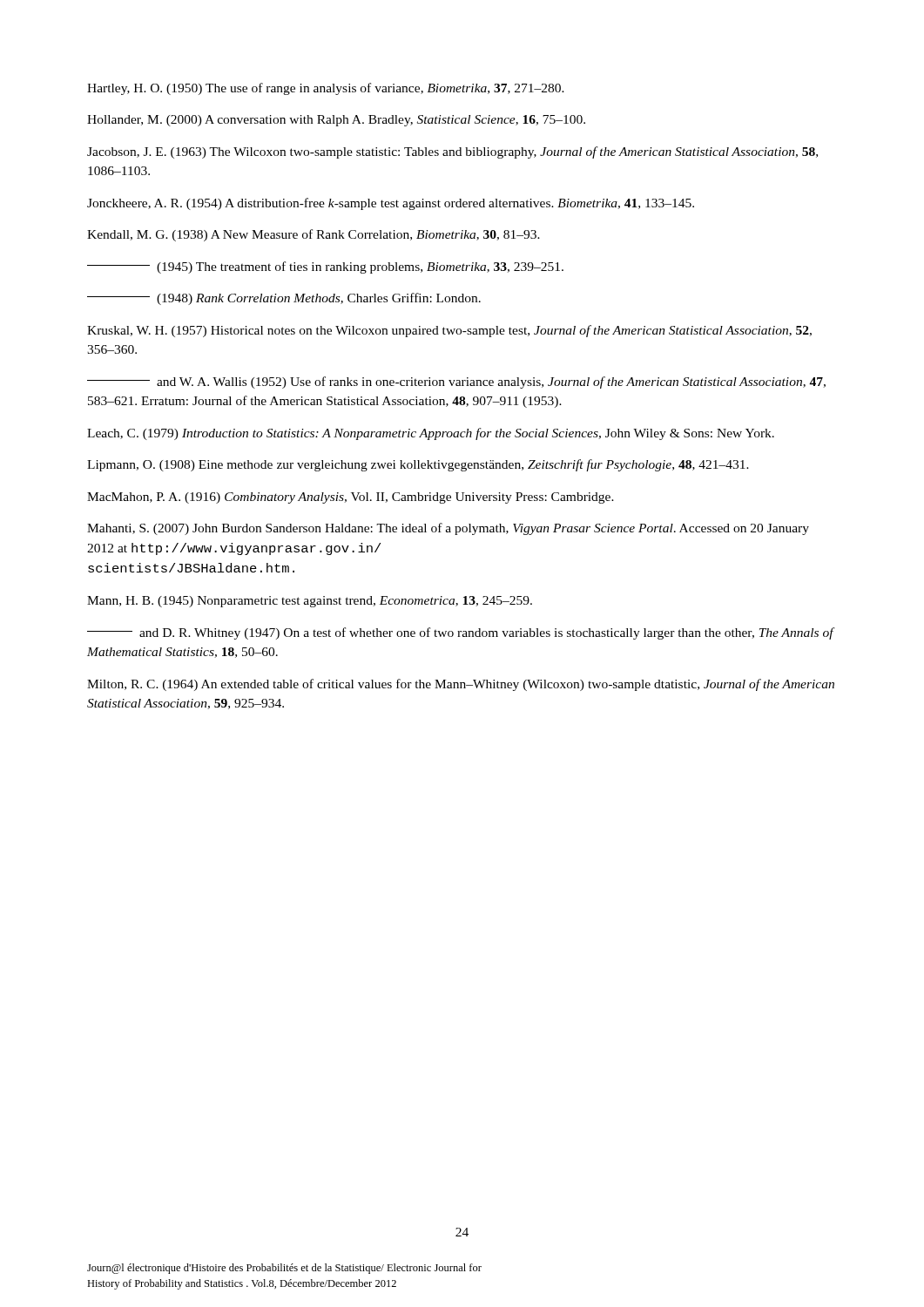Image resolution: width=924 pixels, height=1307 pixels.
Task: Point to the text block starting "Jacobson, J. E. (1963) The Wilcoxon two-sample statistic:"
Action: pos(462,162)
